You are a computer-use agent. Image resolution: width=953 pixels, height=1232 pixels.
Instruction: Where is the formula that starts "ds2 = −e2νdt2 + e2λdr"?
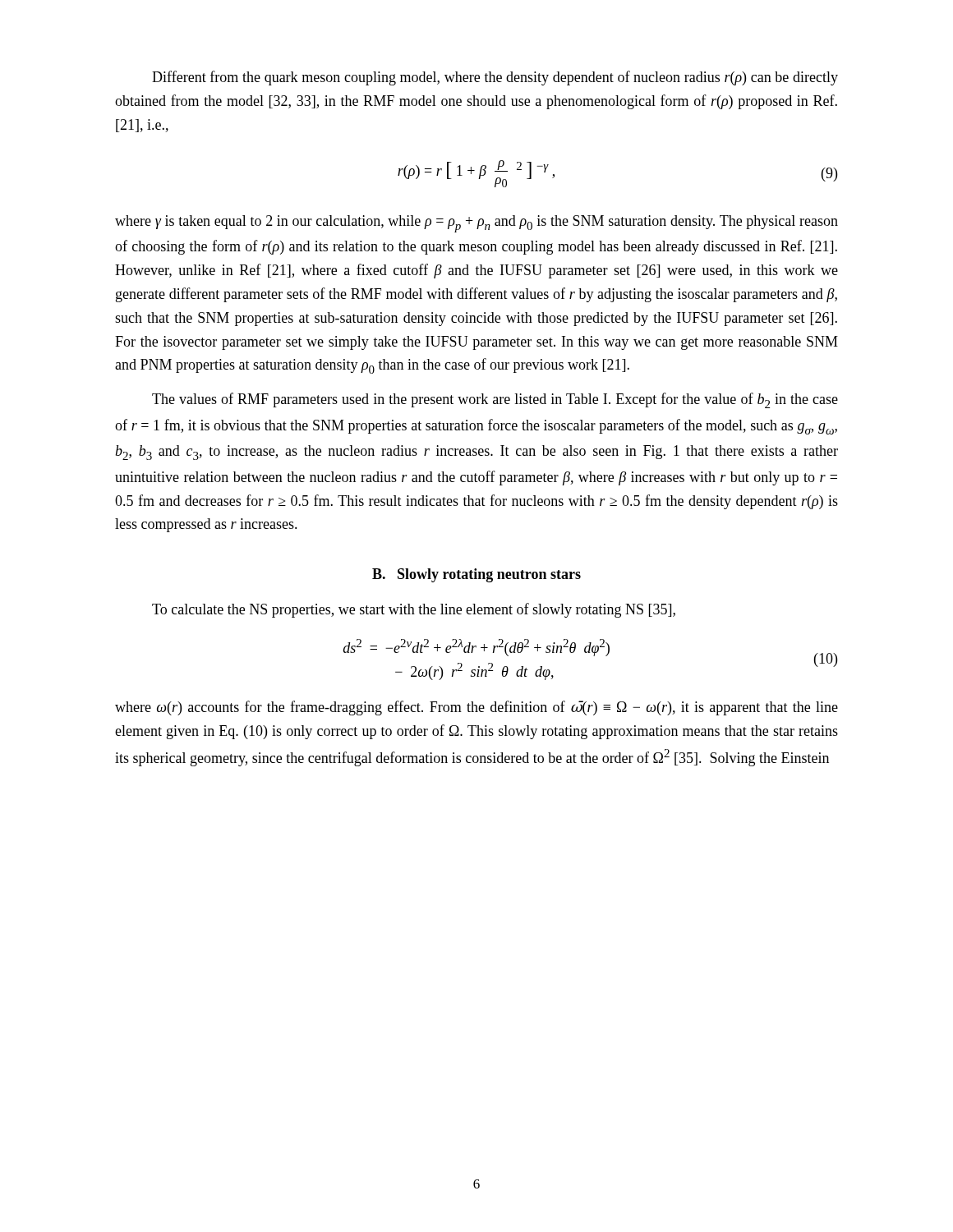click(476, 659)
